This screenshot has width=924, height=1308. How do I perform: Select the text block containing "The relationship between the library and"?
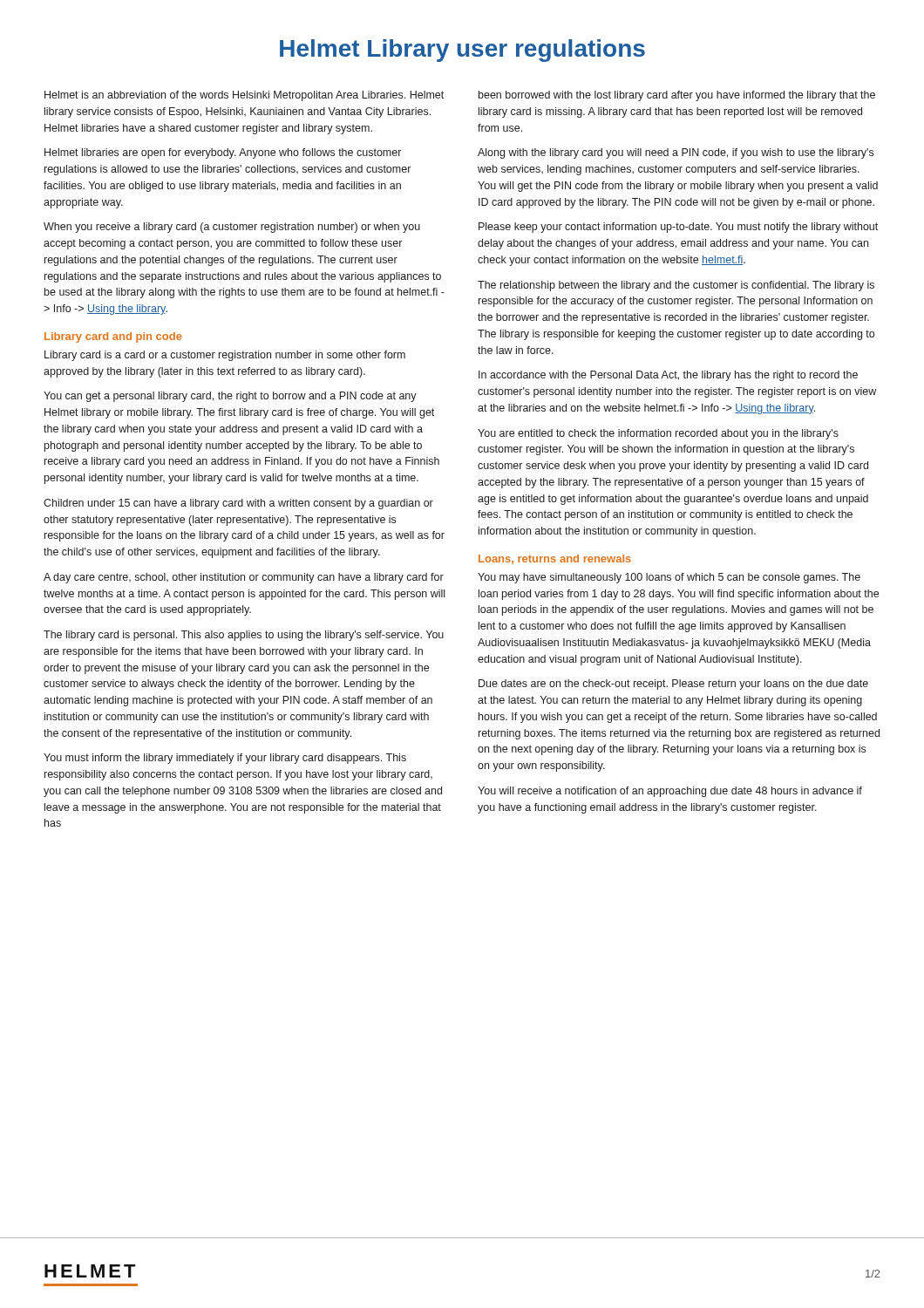(679, 318)
